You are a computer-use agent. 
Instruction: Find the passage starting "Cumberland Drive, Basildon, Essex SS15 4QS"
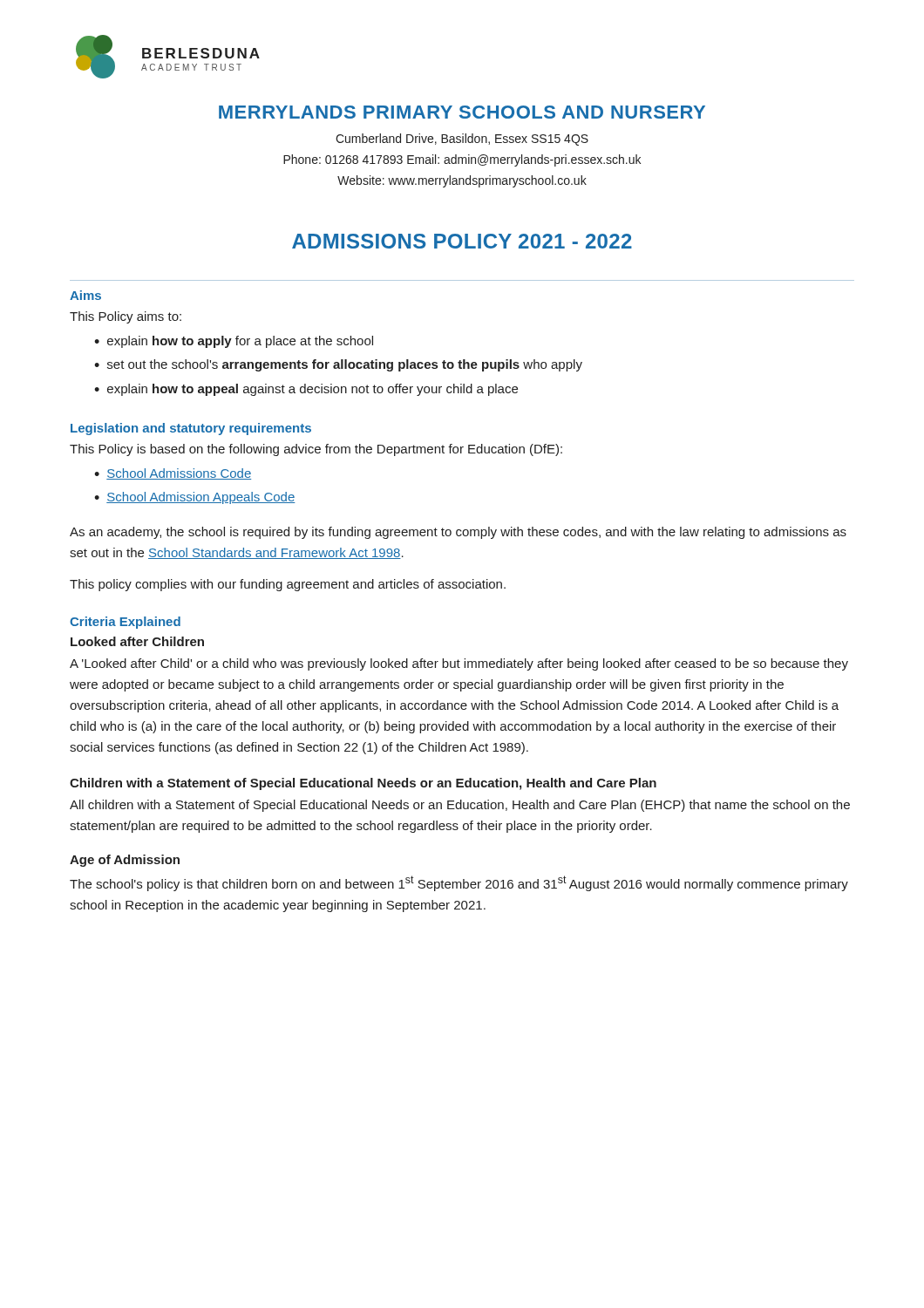pos(462,159)
